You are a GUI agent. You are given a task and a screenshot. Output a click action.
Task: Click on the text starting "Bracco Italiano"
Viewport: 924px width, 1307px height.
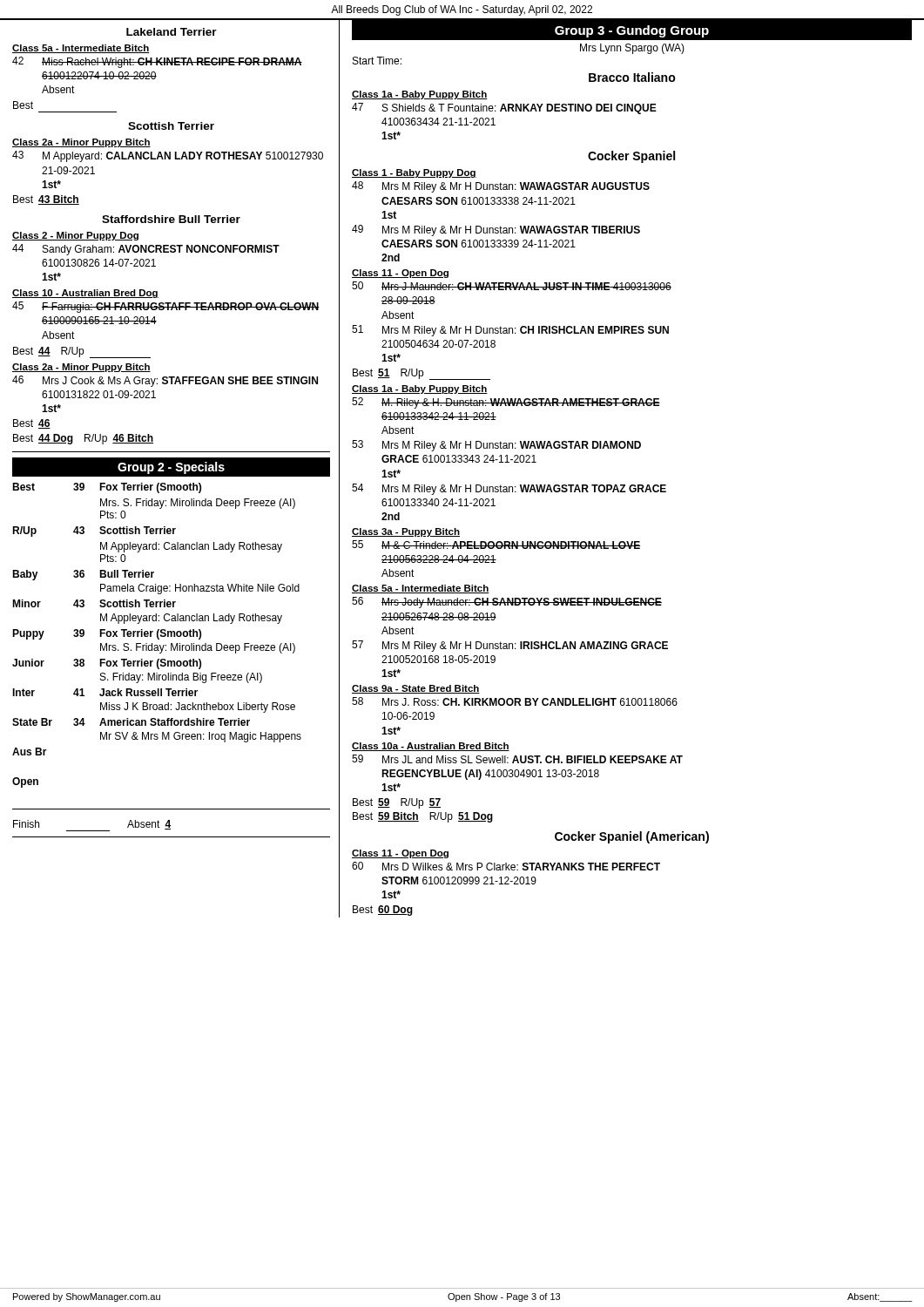tap(632, 78)
